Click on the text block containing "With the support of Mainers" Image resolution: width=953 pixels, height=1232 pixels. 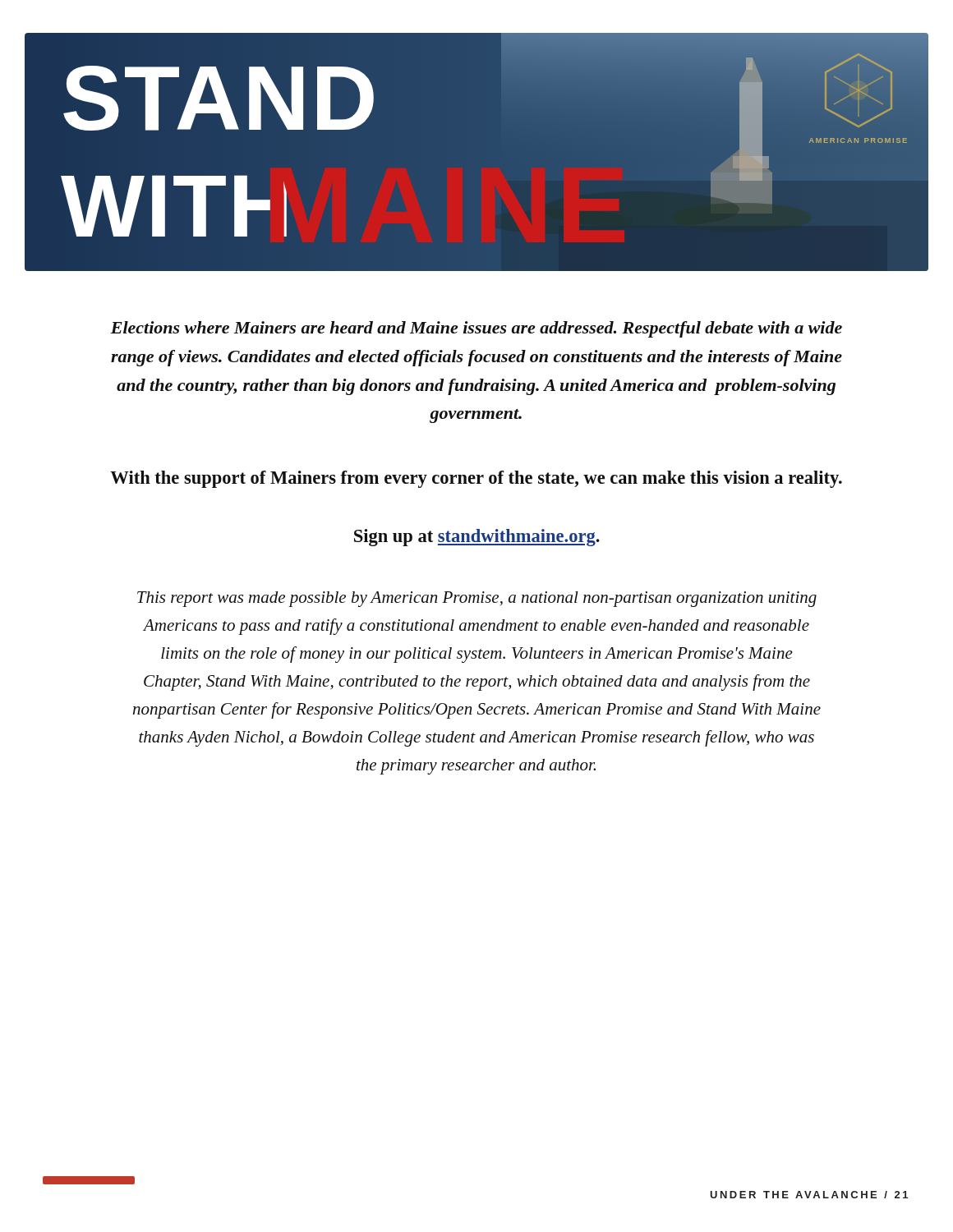476,478
